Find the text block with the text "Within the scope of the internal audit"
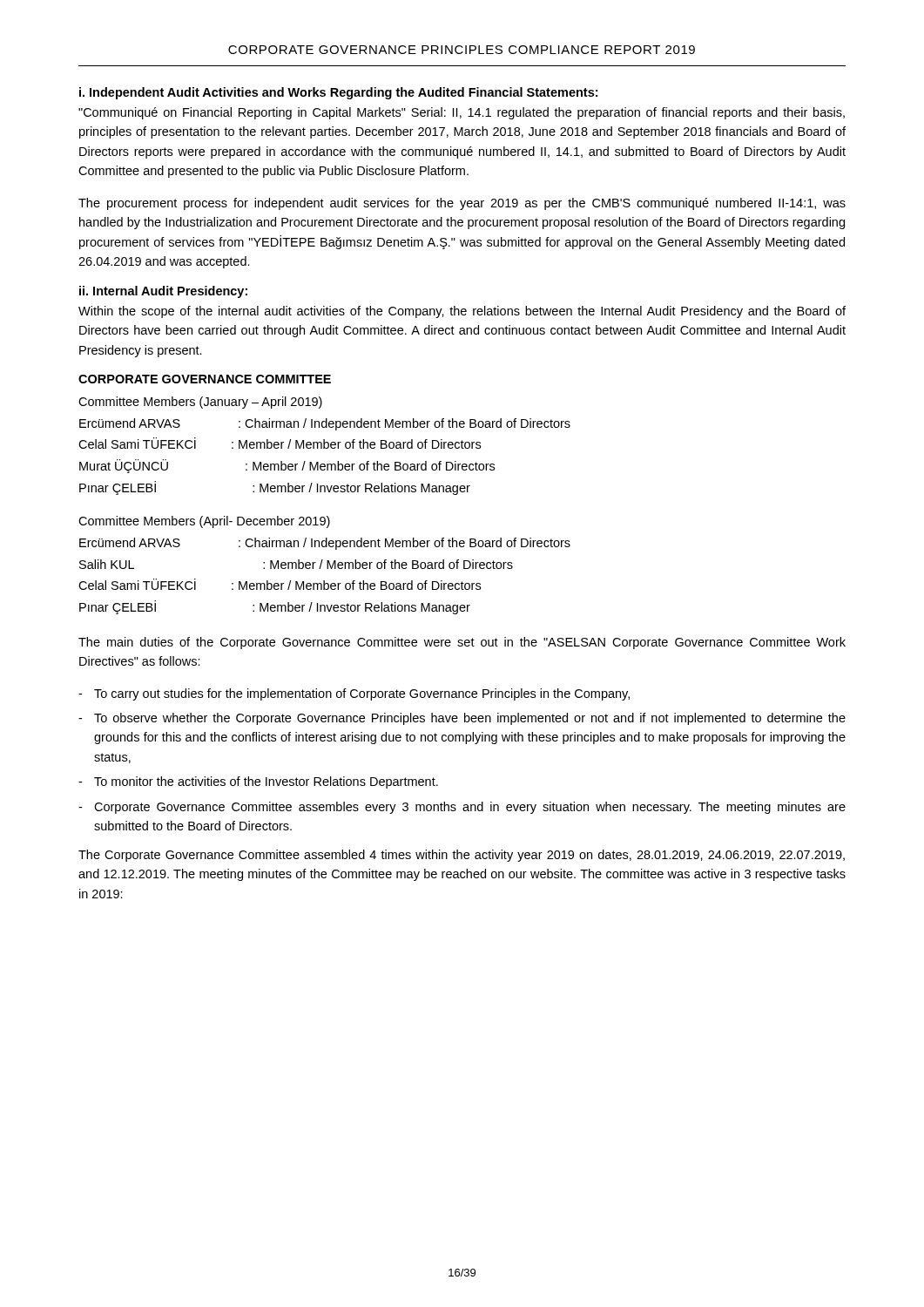This screenshot has height=1307, width=924. coord(462,330)
